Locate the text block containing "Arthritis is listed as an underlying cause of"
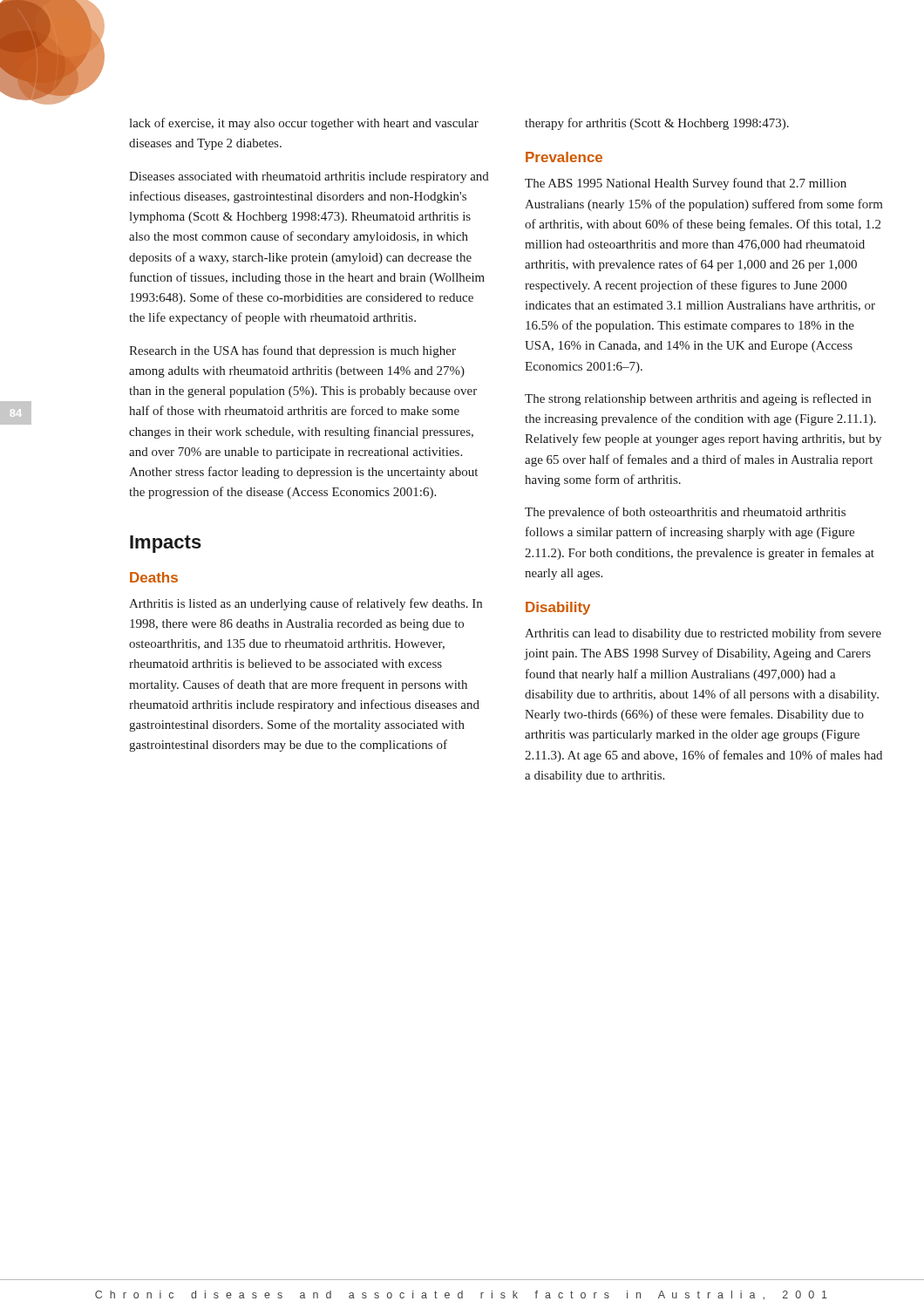The image size is (924, 1308). tap(306, 674)
